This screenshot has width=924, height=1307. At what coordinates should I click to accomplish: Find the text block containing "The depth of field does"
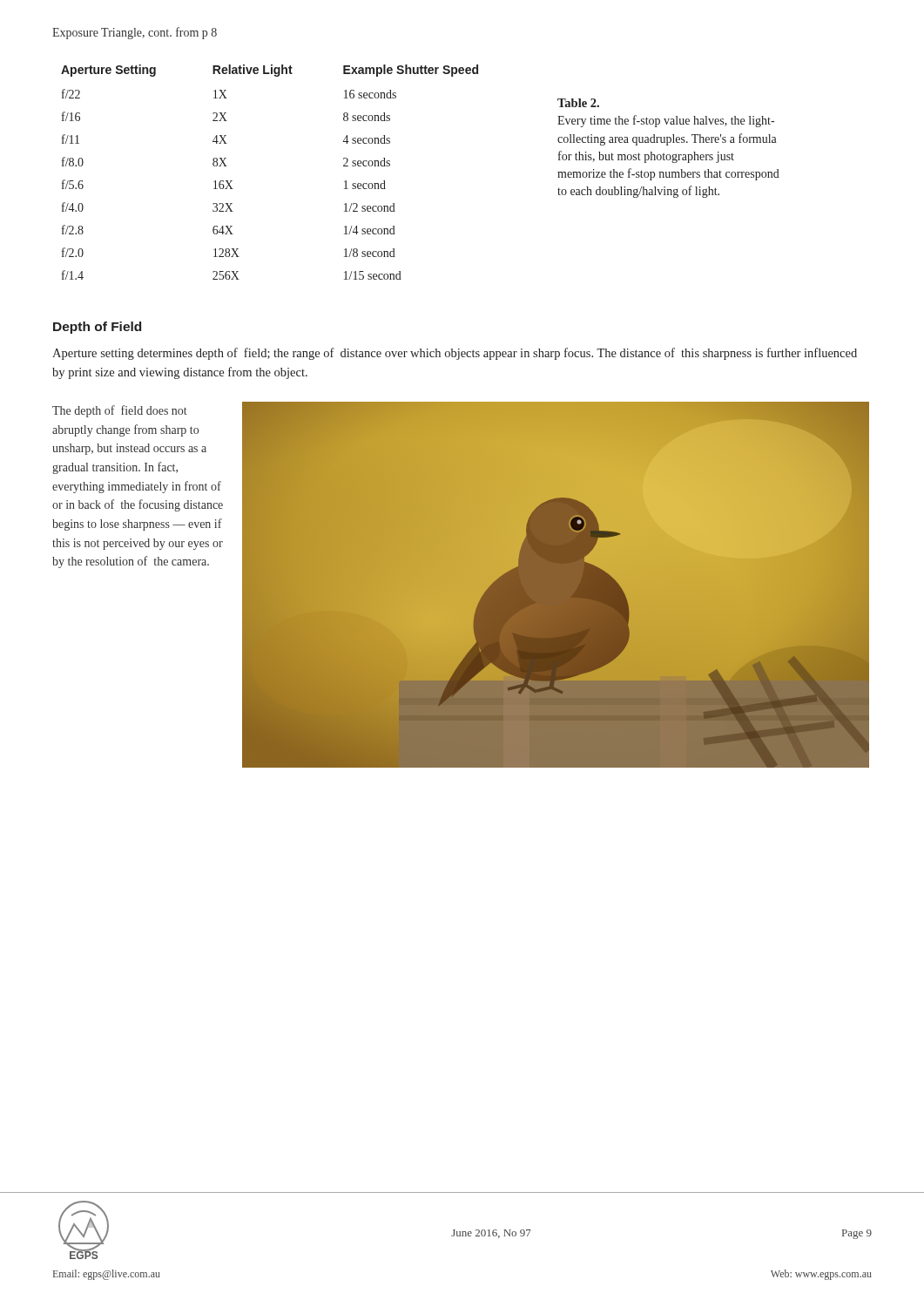pos(138,486)
